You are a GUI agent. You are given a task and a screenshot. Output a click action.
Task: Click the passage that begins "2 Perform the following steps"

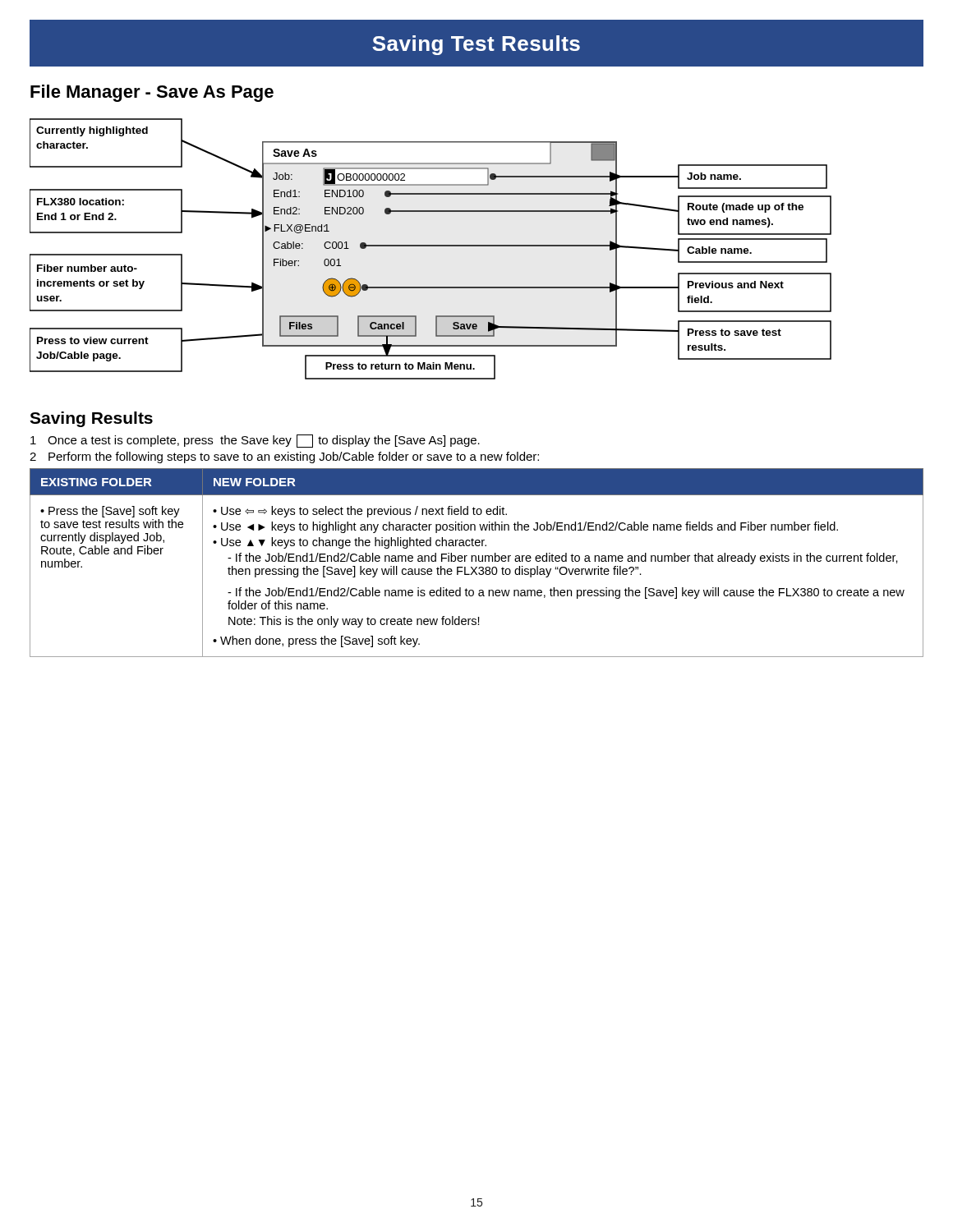[285, 456]
